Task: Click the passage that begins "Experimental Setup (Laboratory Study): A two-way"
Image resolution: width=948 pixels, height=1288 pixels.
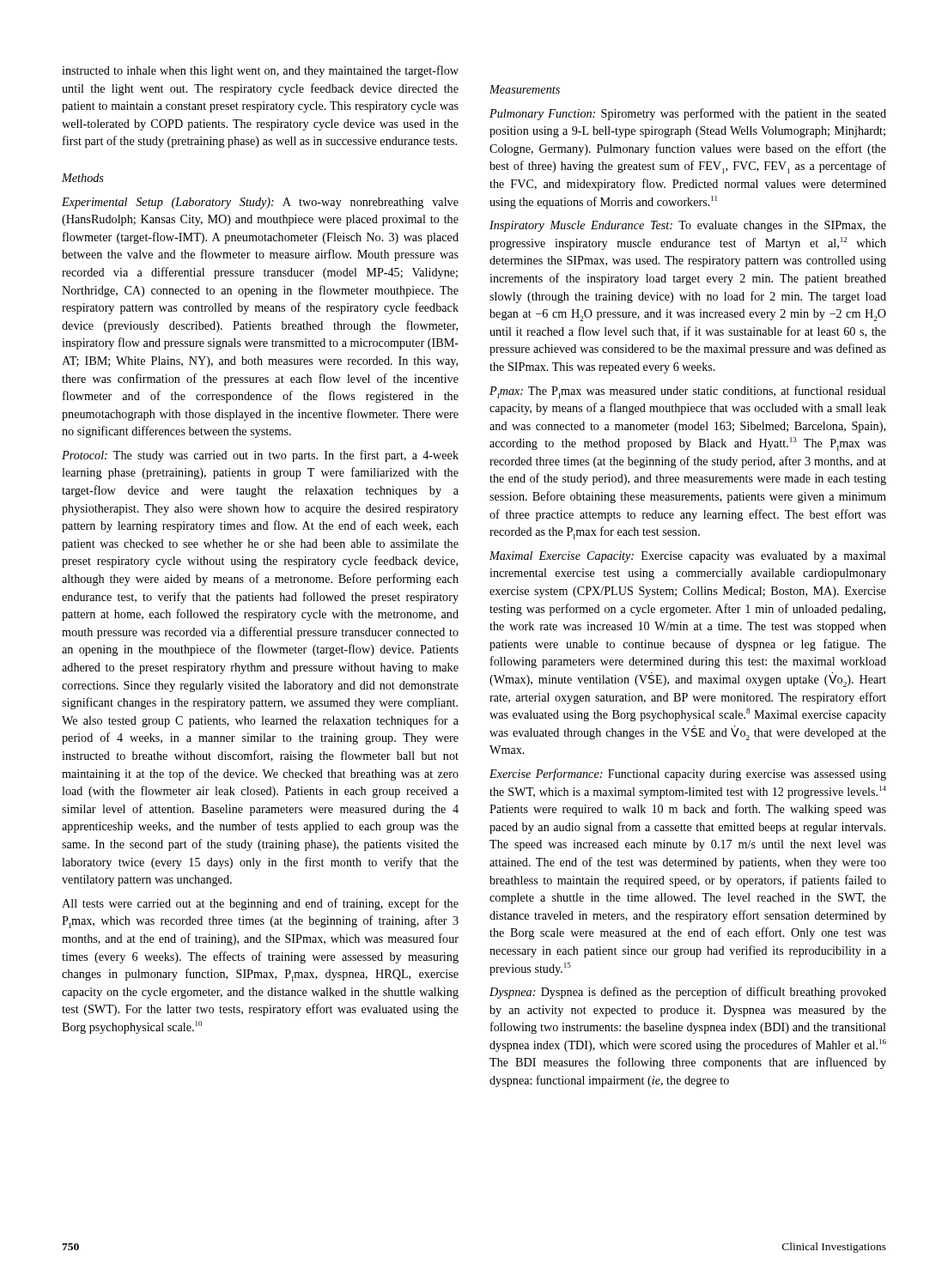Action: (260, 614)
